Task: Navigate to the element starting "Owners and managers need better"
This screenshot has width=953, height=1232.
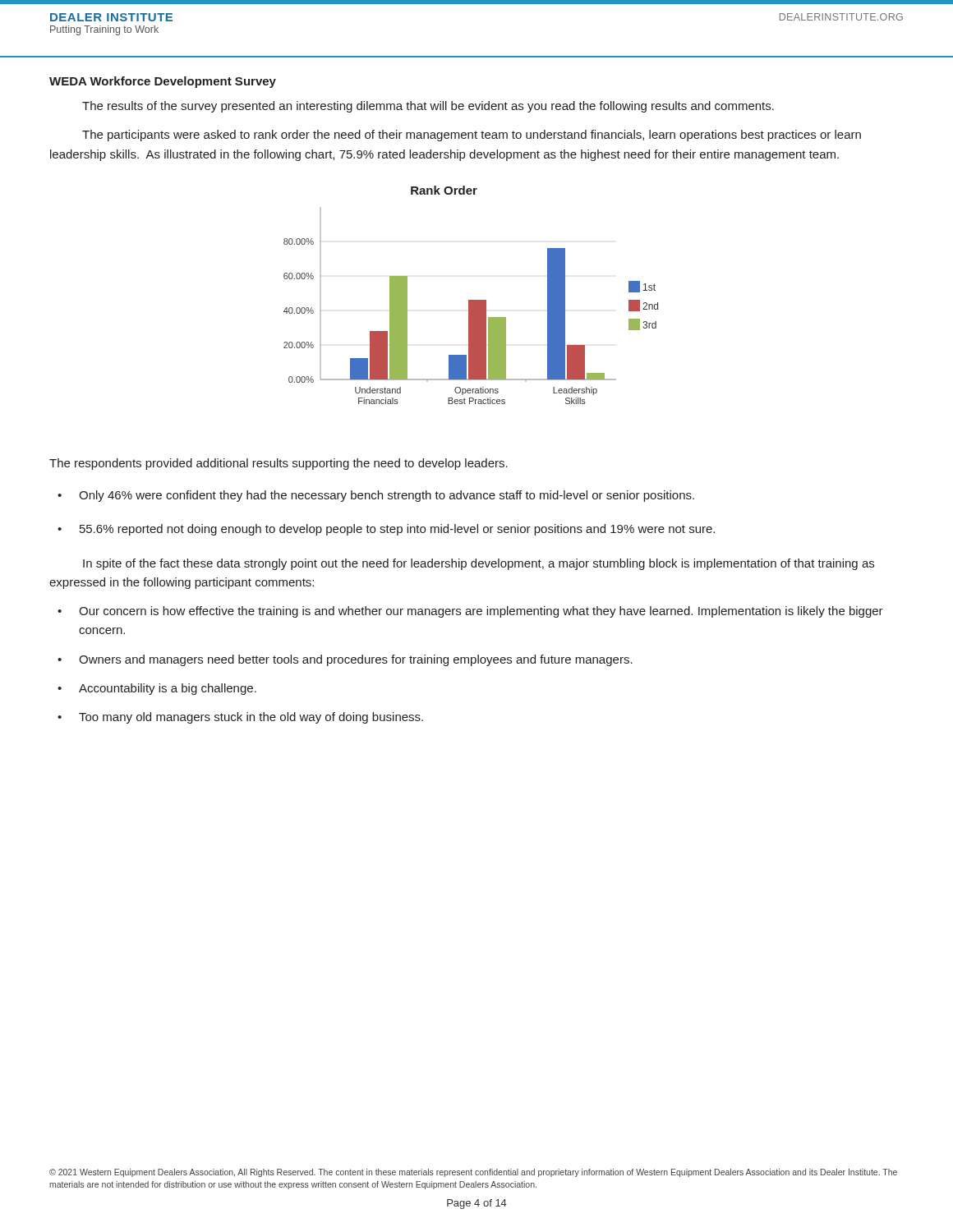Action: [x=356, y=659]
